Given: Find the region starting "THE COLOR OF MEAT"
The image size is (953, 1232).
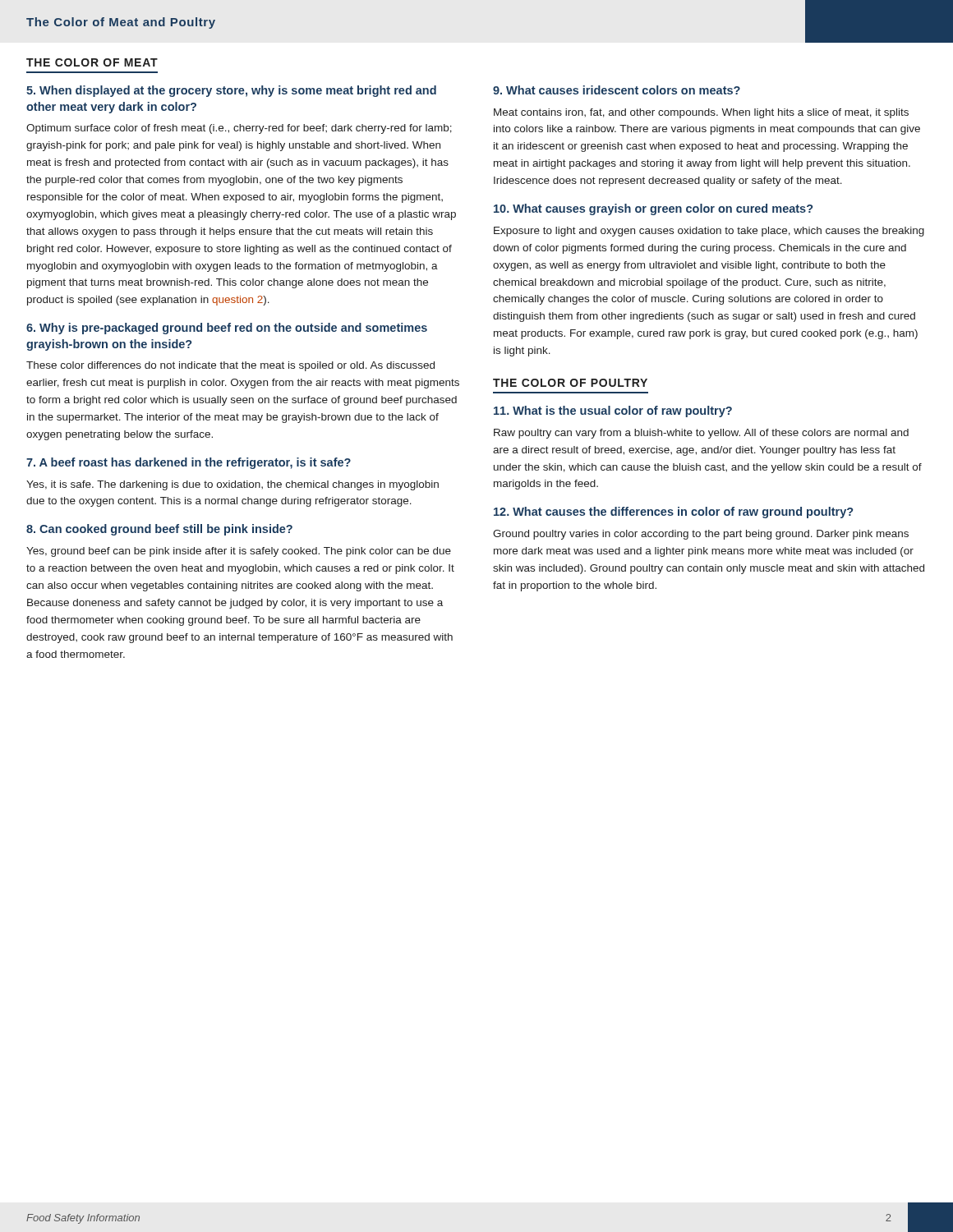Looking at the screenshot, I should 92,62.
